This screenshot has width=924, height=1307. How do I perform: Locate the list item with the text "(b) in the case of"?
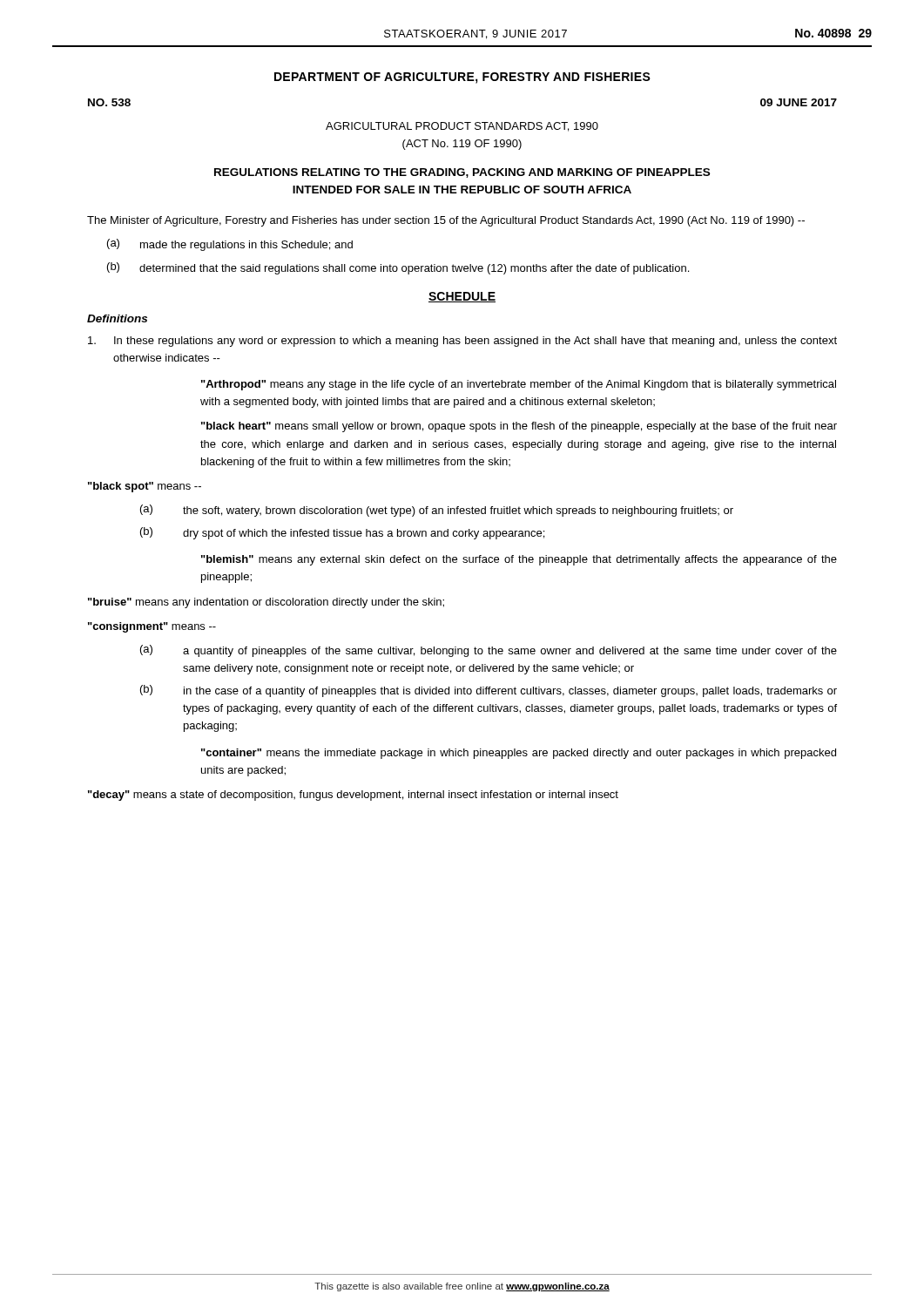(488, 709)
